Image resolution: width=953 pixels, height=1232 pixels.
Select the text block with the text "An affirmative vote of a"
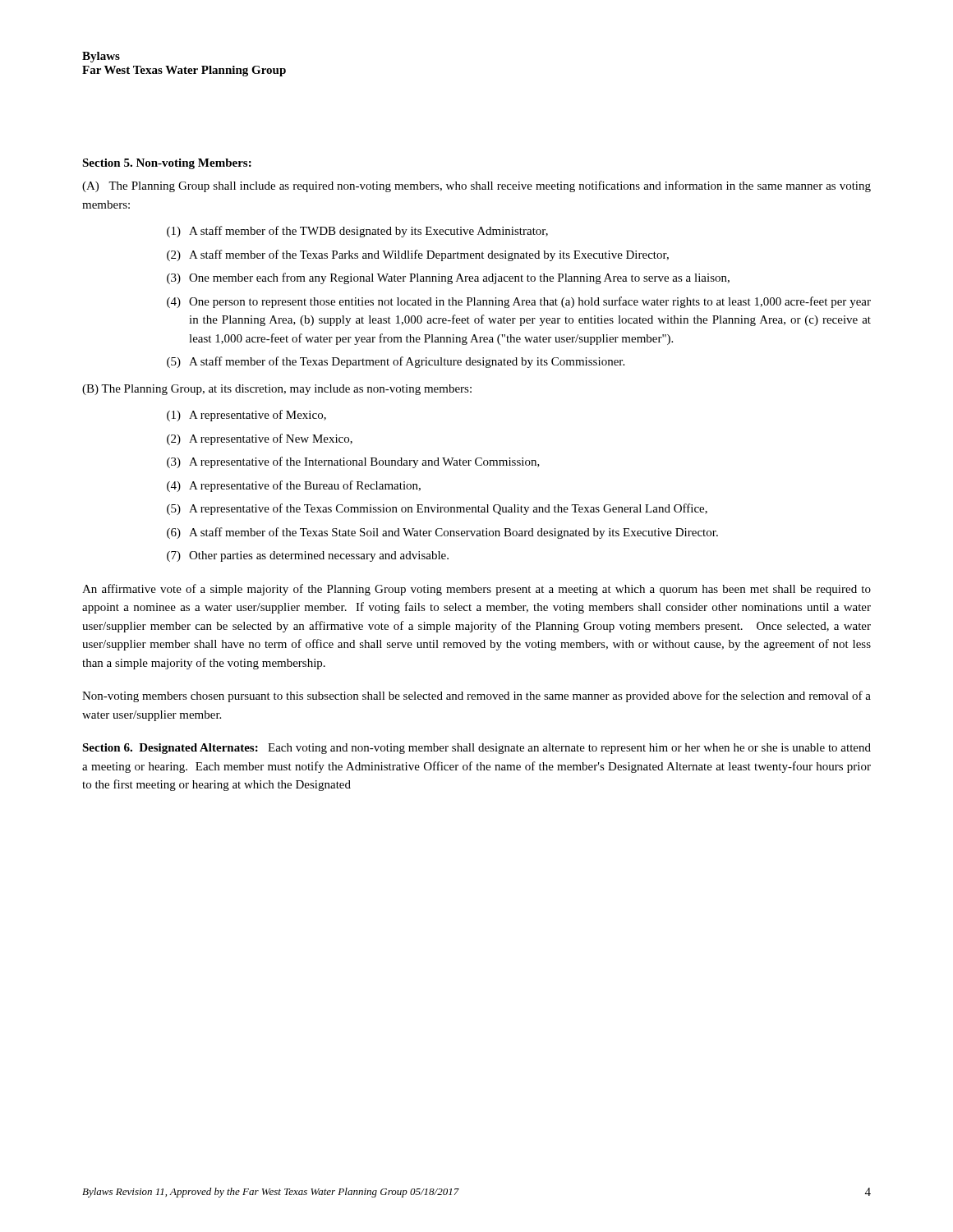coord(476,625)
